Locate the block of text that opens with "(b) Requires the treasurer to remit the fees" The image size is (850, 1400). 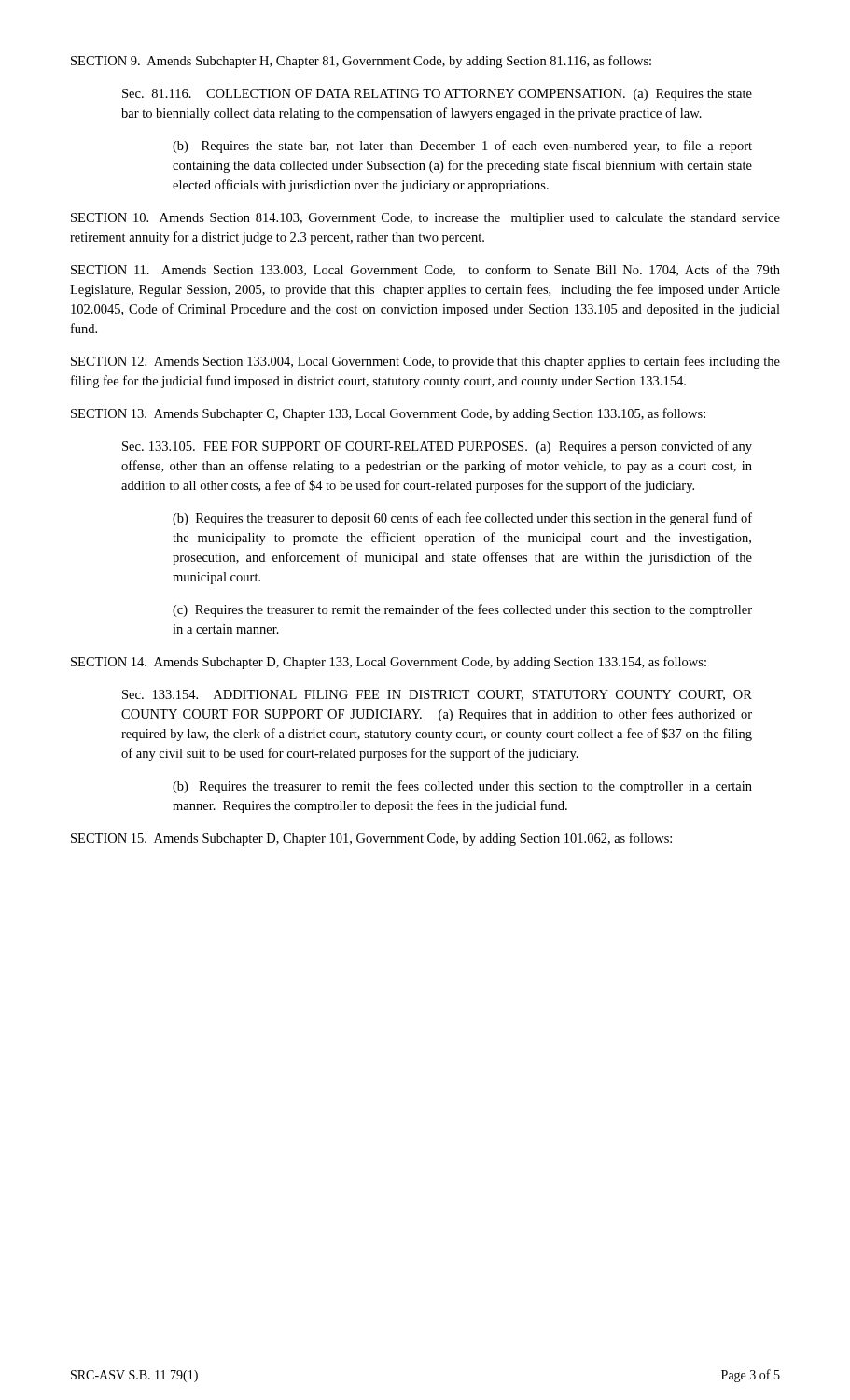tap(462, 796)
